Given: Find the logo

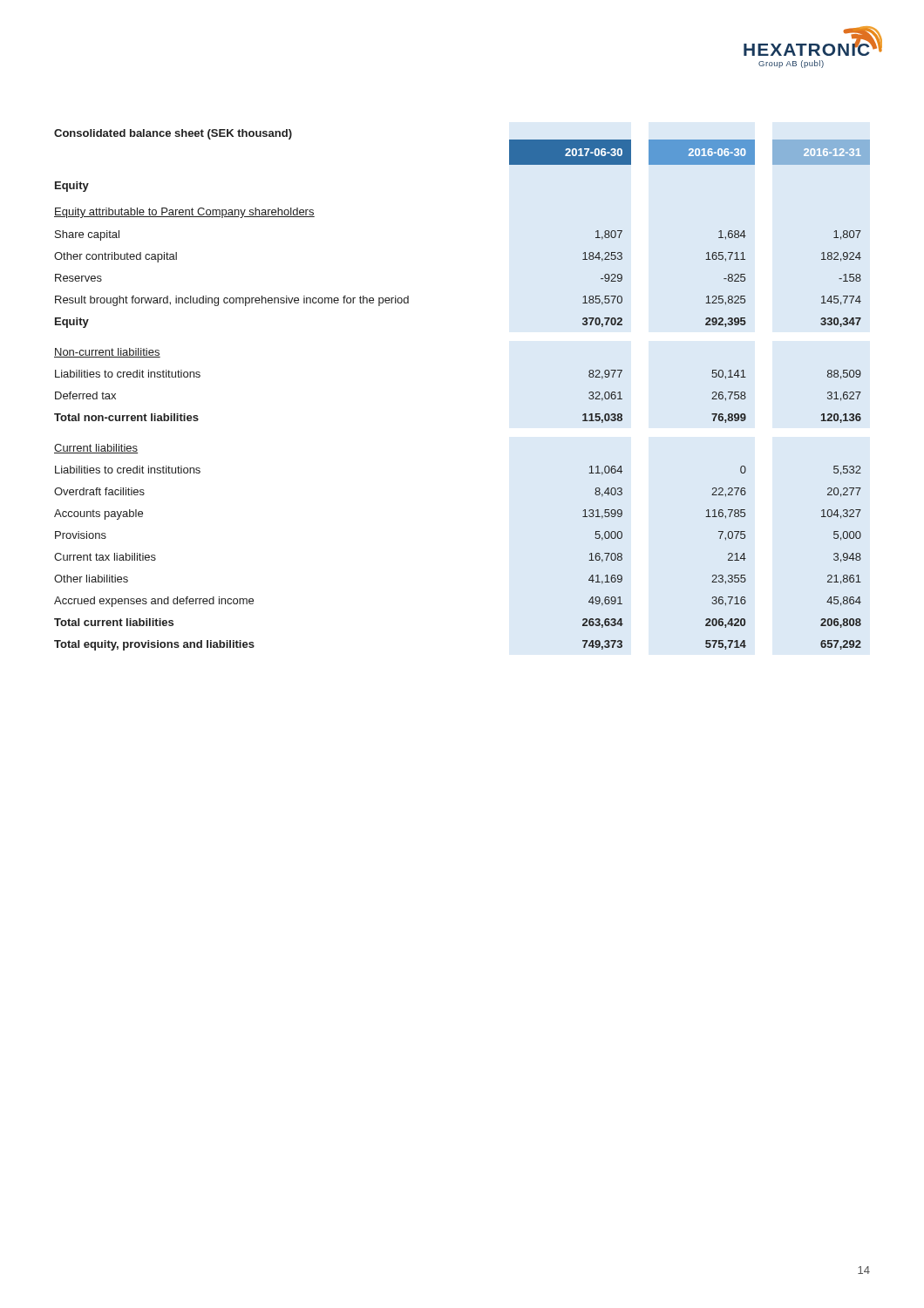Looking at the screenshot, I should tap(812, 49).
